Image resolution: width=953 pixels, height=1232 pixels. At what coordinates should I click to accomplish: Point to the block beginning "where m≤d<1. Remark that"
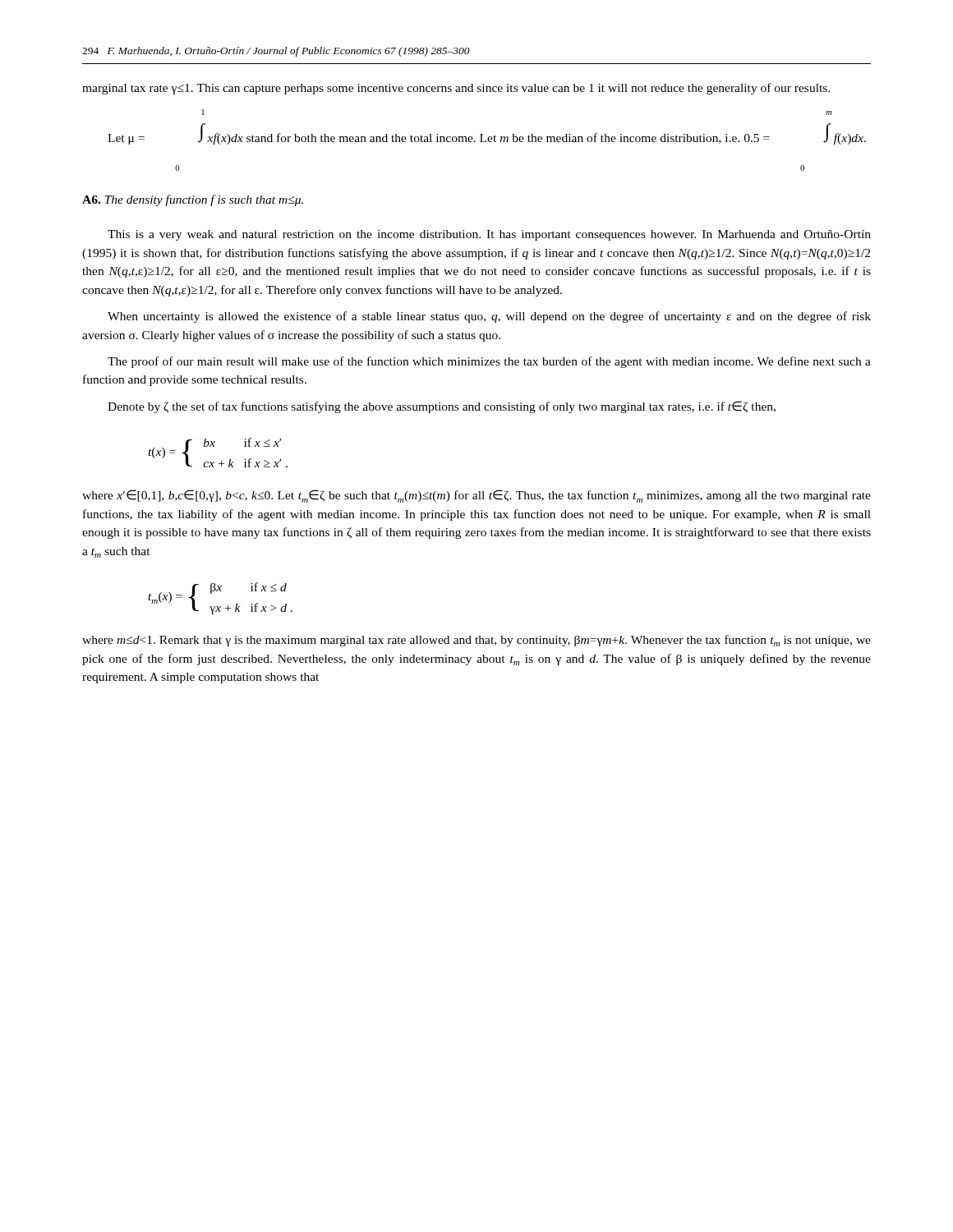[476, 659]
